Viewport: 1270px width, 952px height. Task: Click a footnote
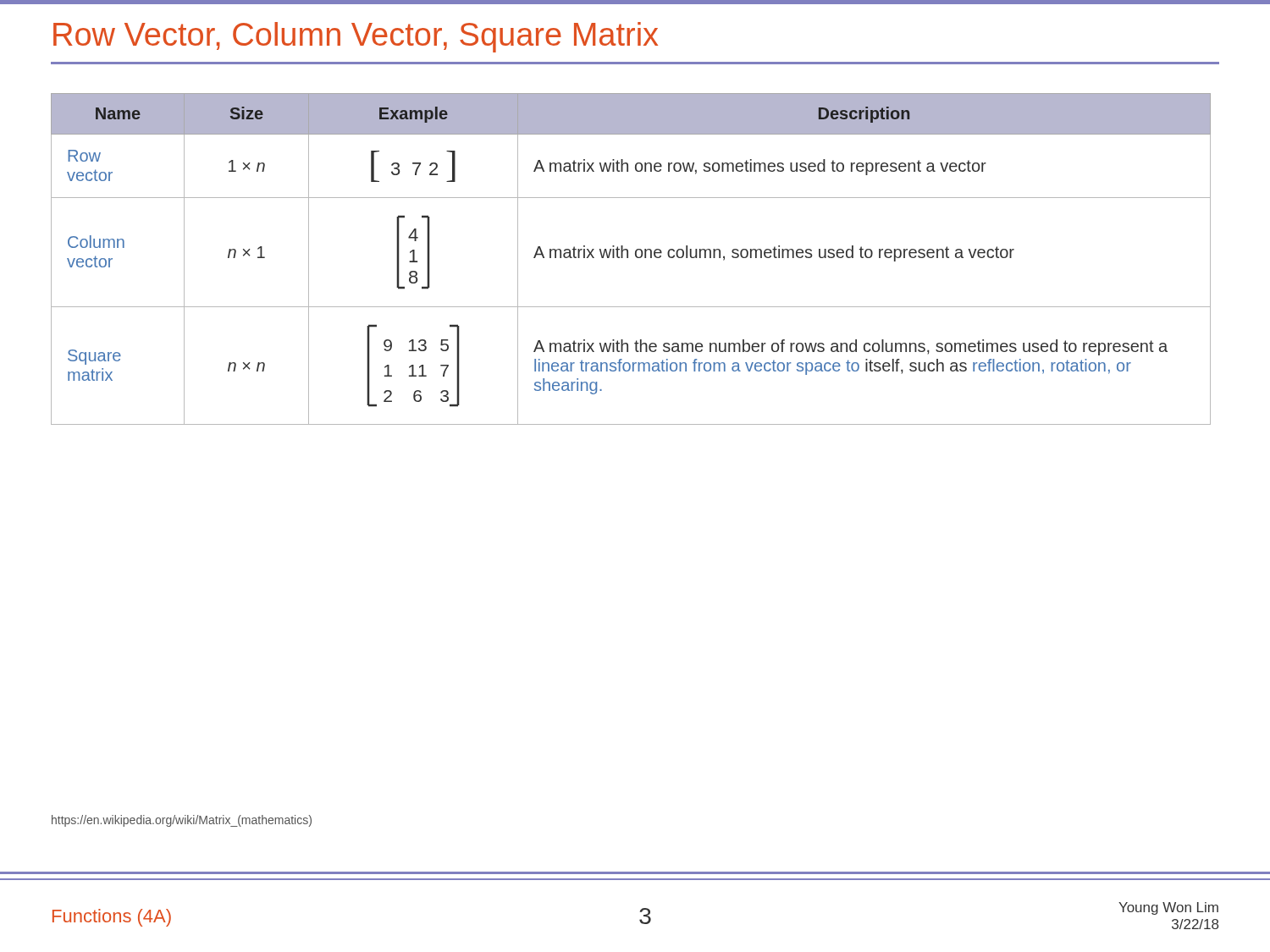(182, 820)
